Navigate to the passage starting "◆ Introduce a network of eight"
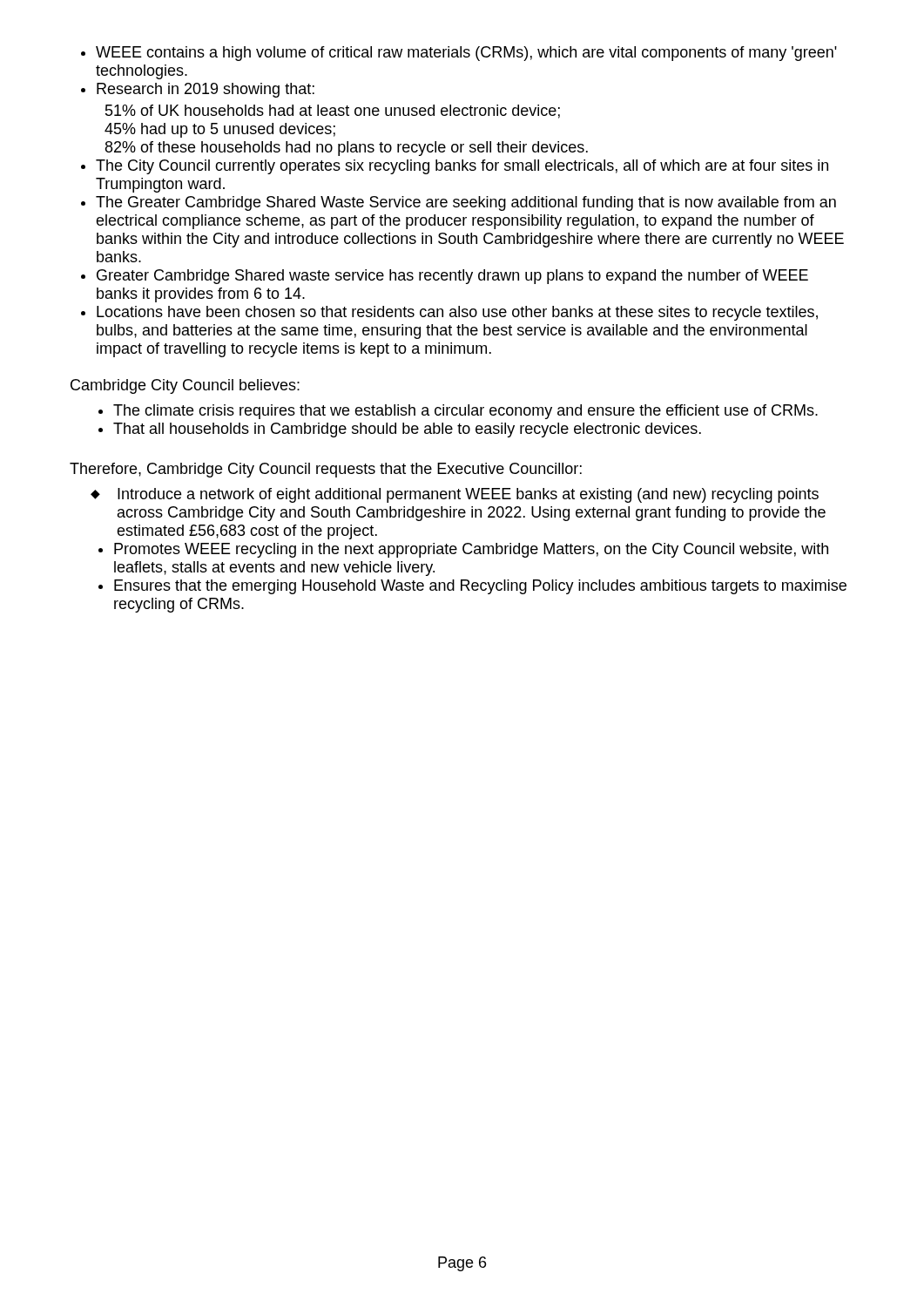 coord(484,513)
